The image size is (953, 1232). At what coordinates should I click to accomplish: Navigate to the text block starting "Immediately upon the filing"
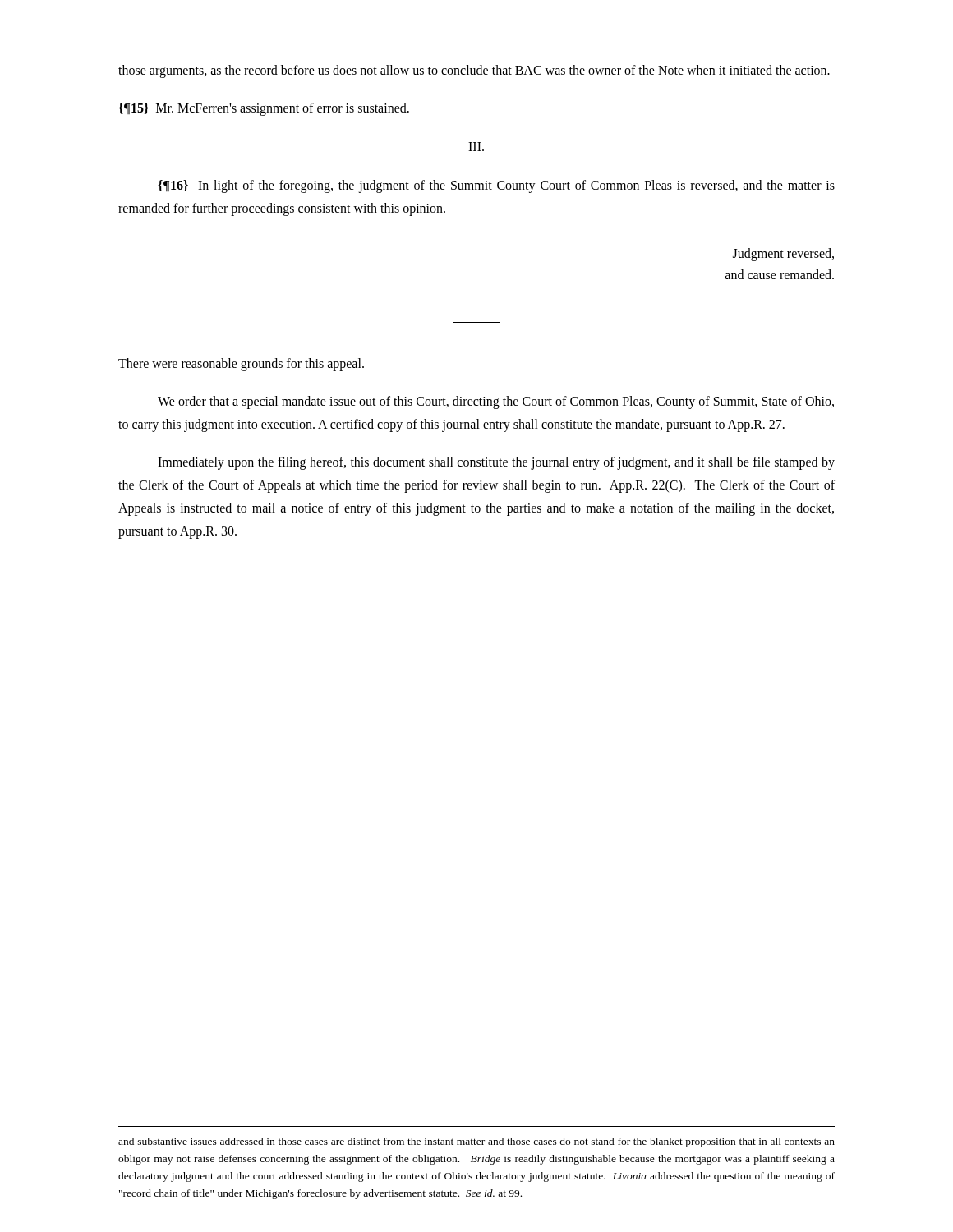click(476, 497)
